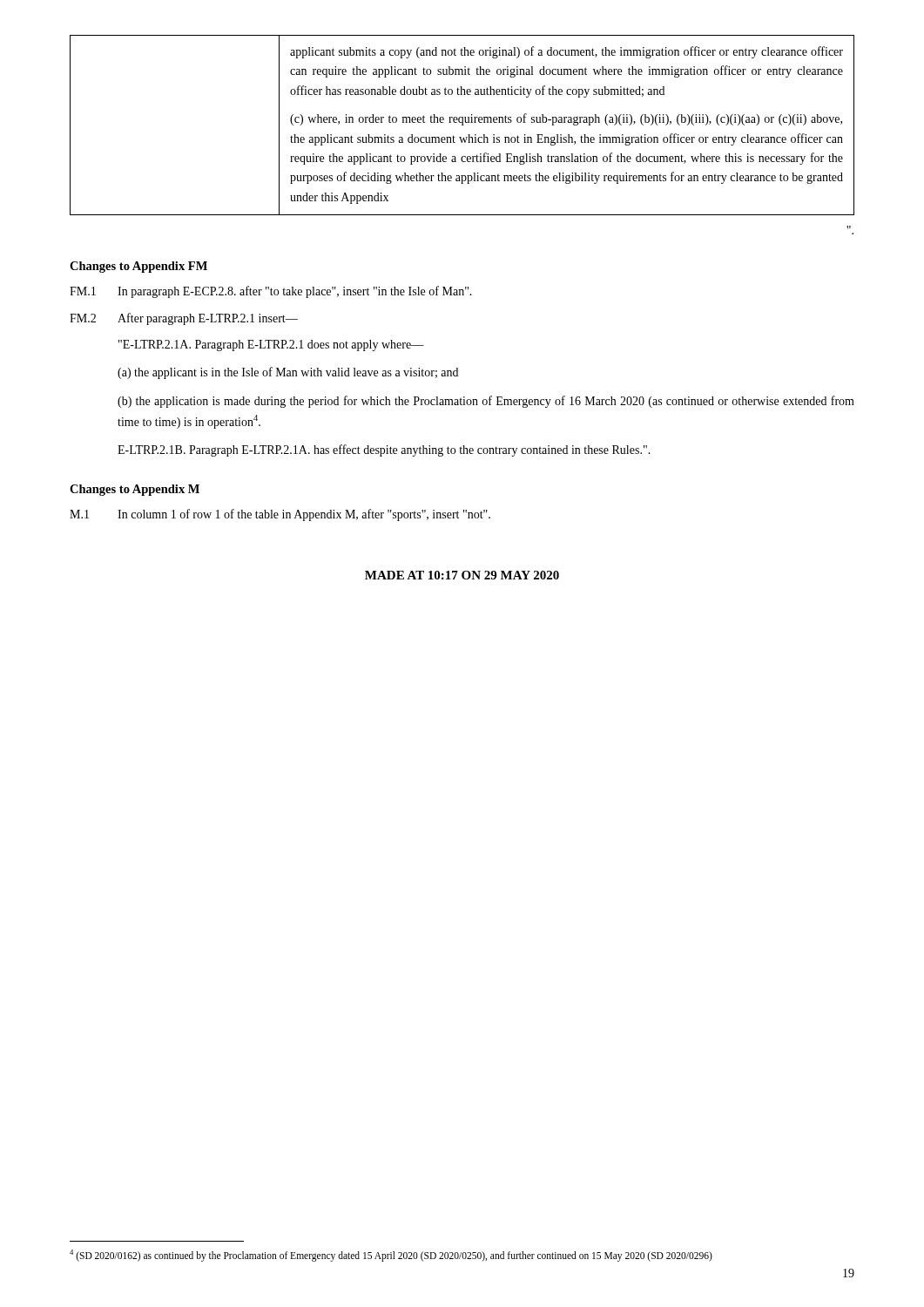924x1307 pixels.
Task: Find the text containing ""E-LTRP.2.1A. Paragraph E-LTRP.2.1 does not apply where—"
Action: (270, 345)
